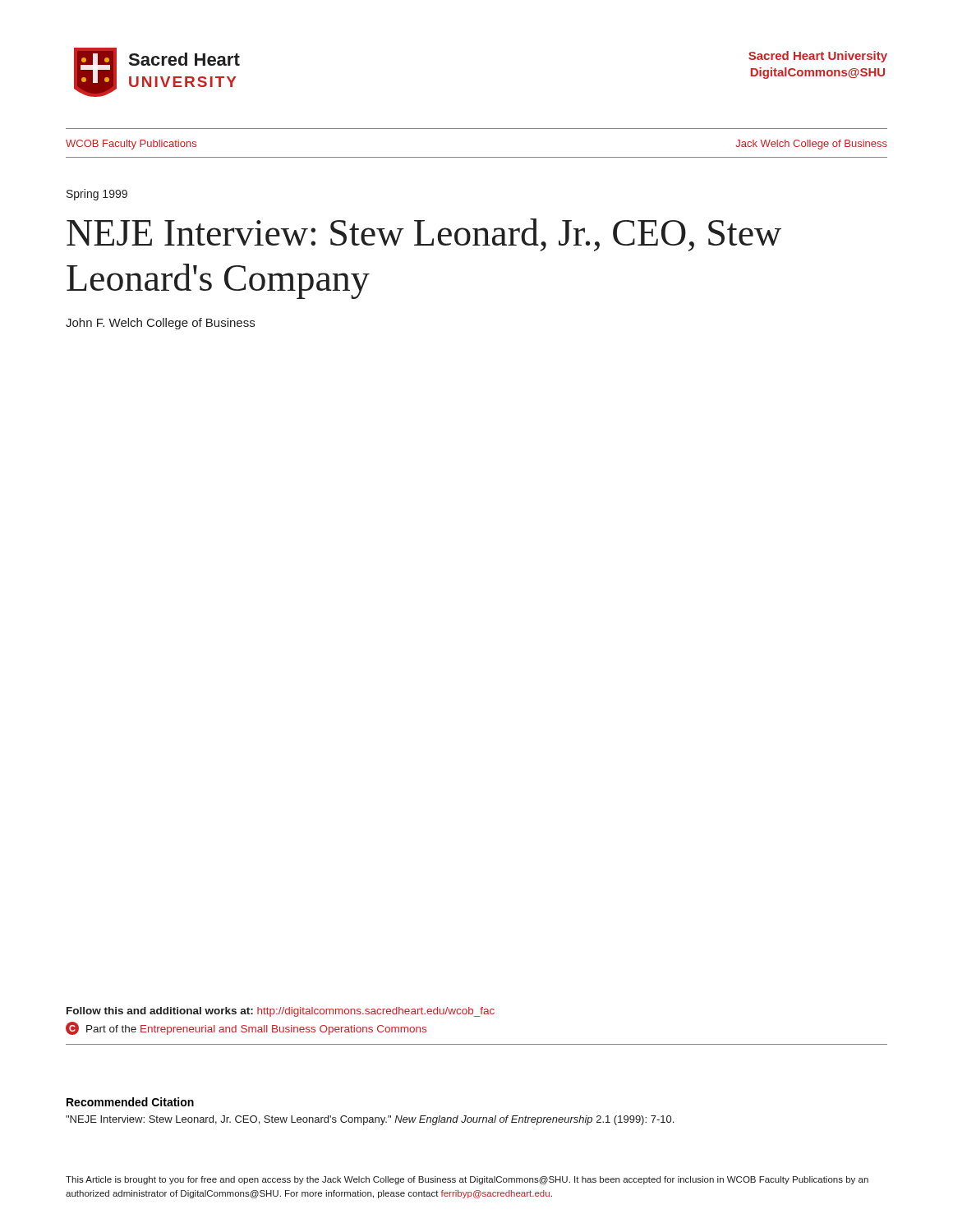Select the region starting "Follow this and additional"

point(476,1020)
